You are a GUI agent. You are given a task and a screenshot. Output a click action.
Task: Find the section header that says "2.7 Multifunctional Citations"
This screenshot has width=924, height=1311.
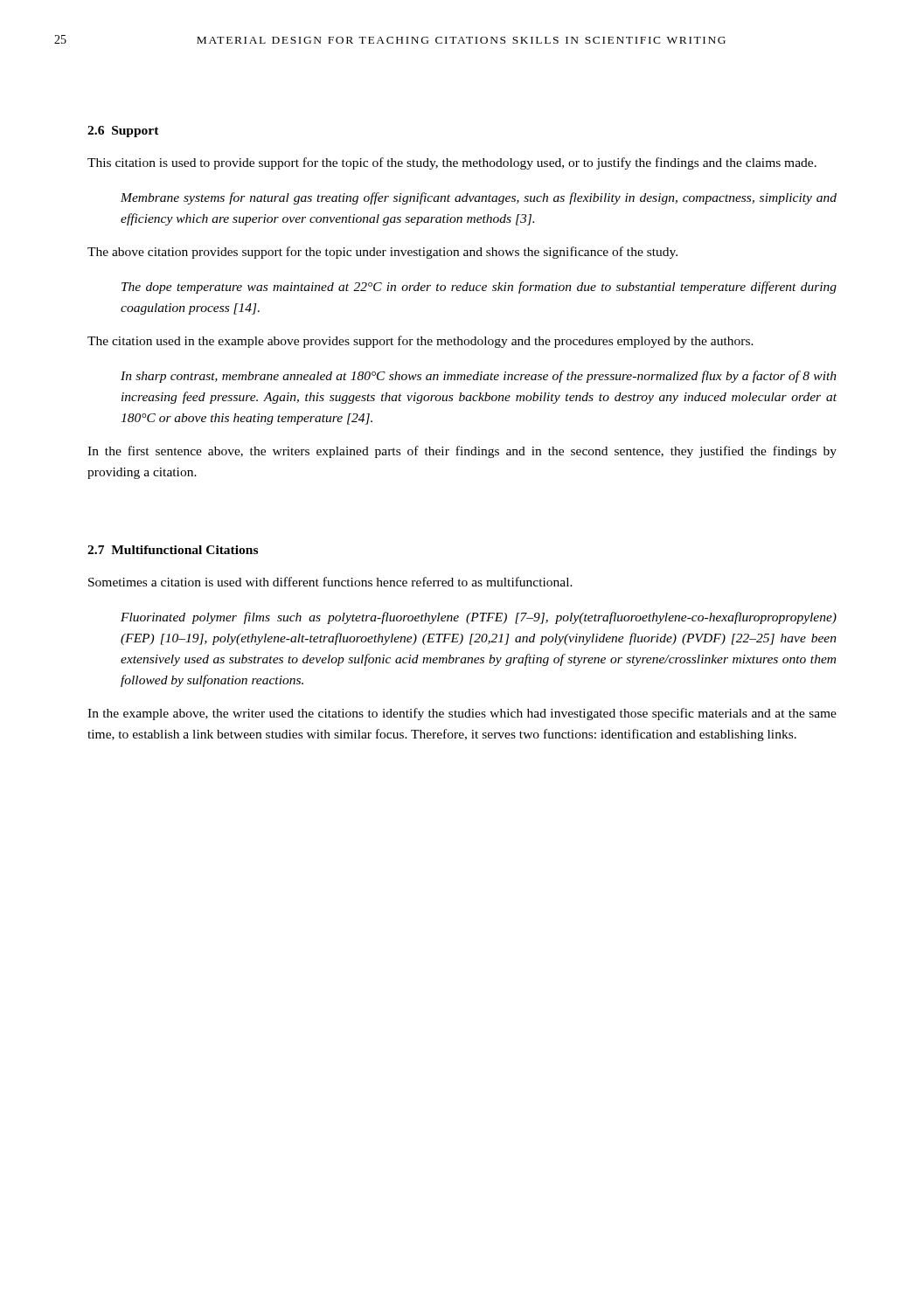pyautogui.click(x=173, y=550)
